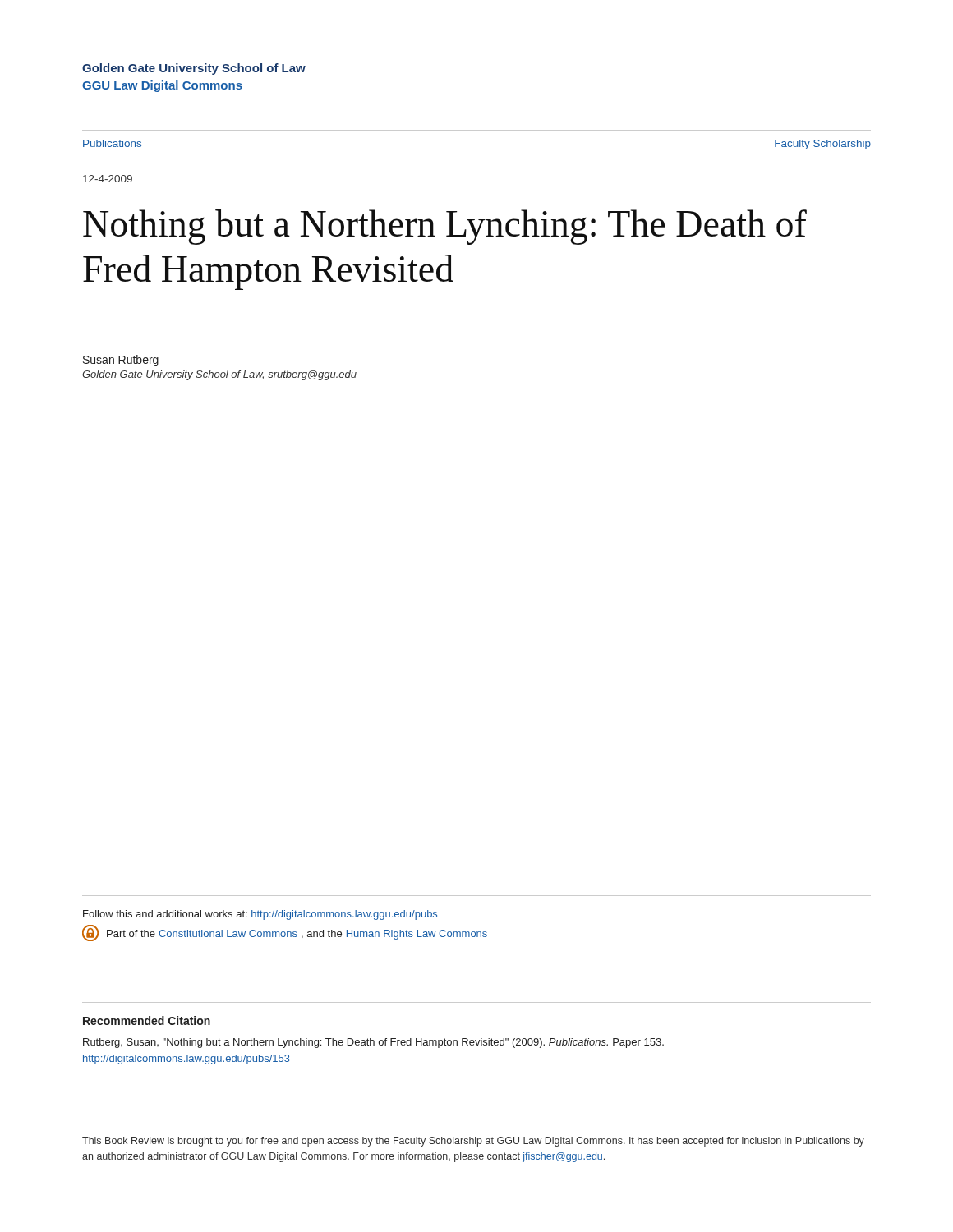The image size is (953, 1232).
Task: Click the passage that begins "Follow this and"
Action: point(476,924)
